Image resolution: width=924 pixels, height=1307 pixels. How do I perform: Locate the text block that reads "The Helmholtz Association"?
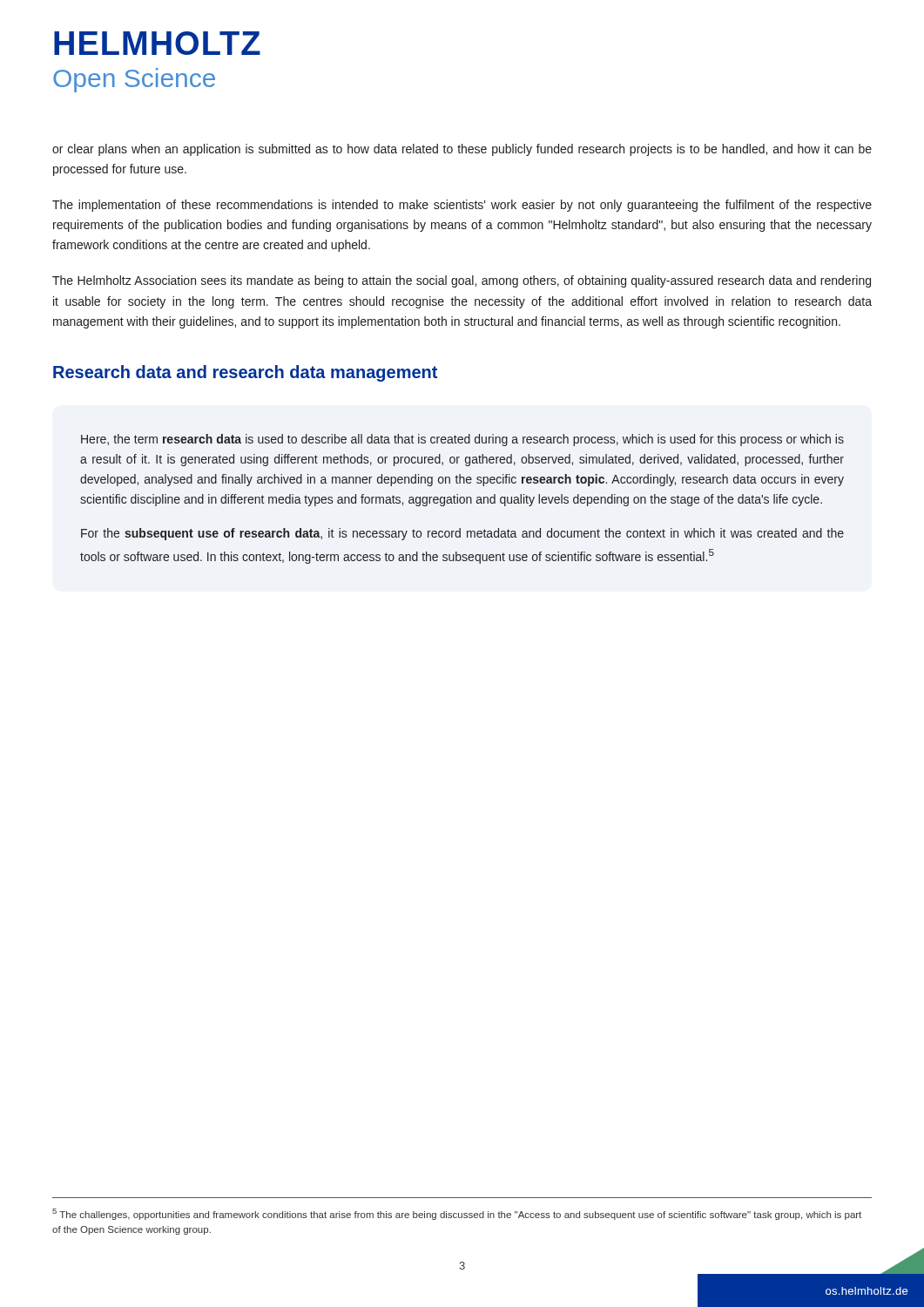(462, 301)
